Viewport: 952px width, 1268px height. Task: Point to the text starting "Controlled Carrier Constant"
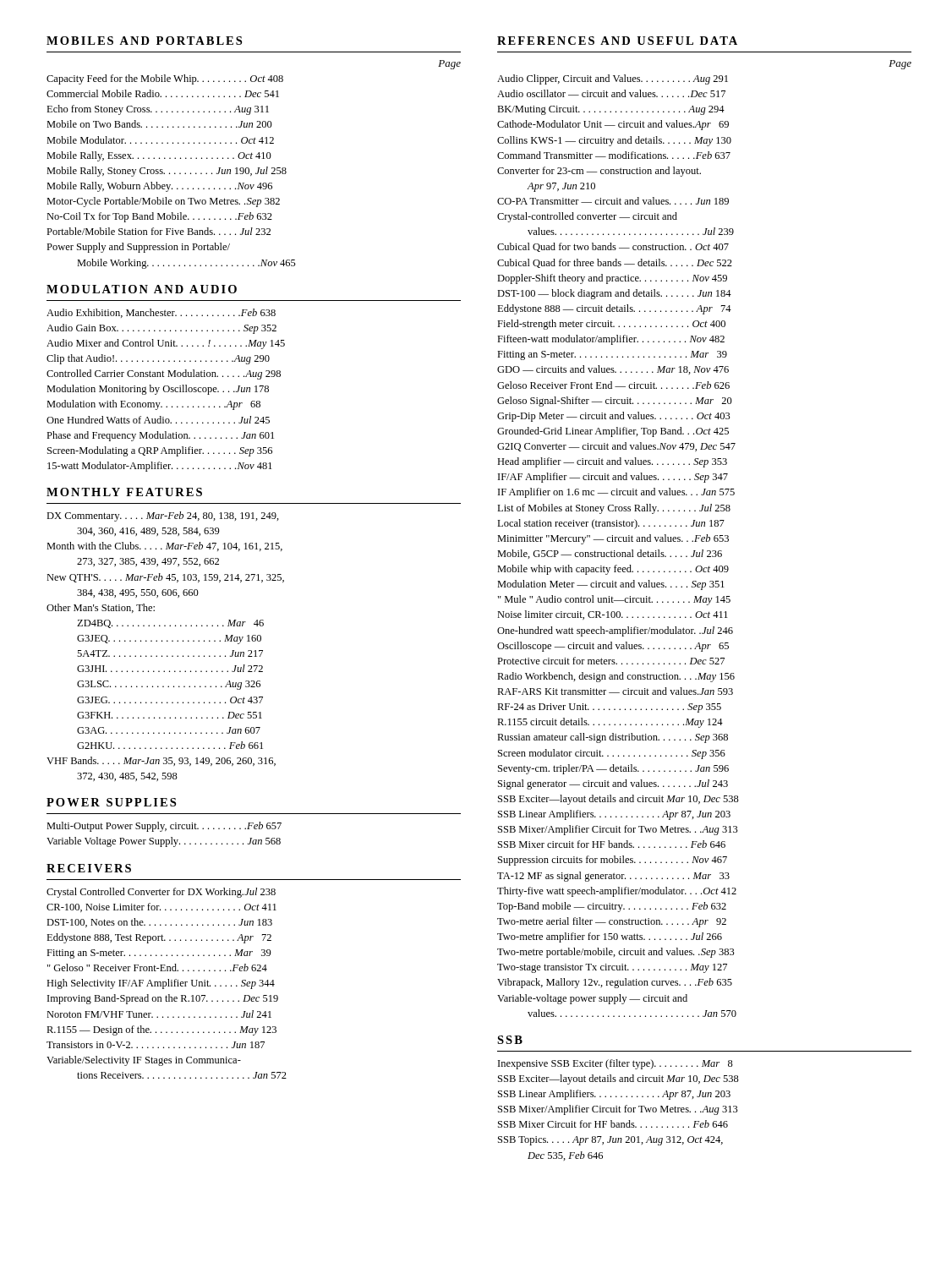(164, 374)
